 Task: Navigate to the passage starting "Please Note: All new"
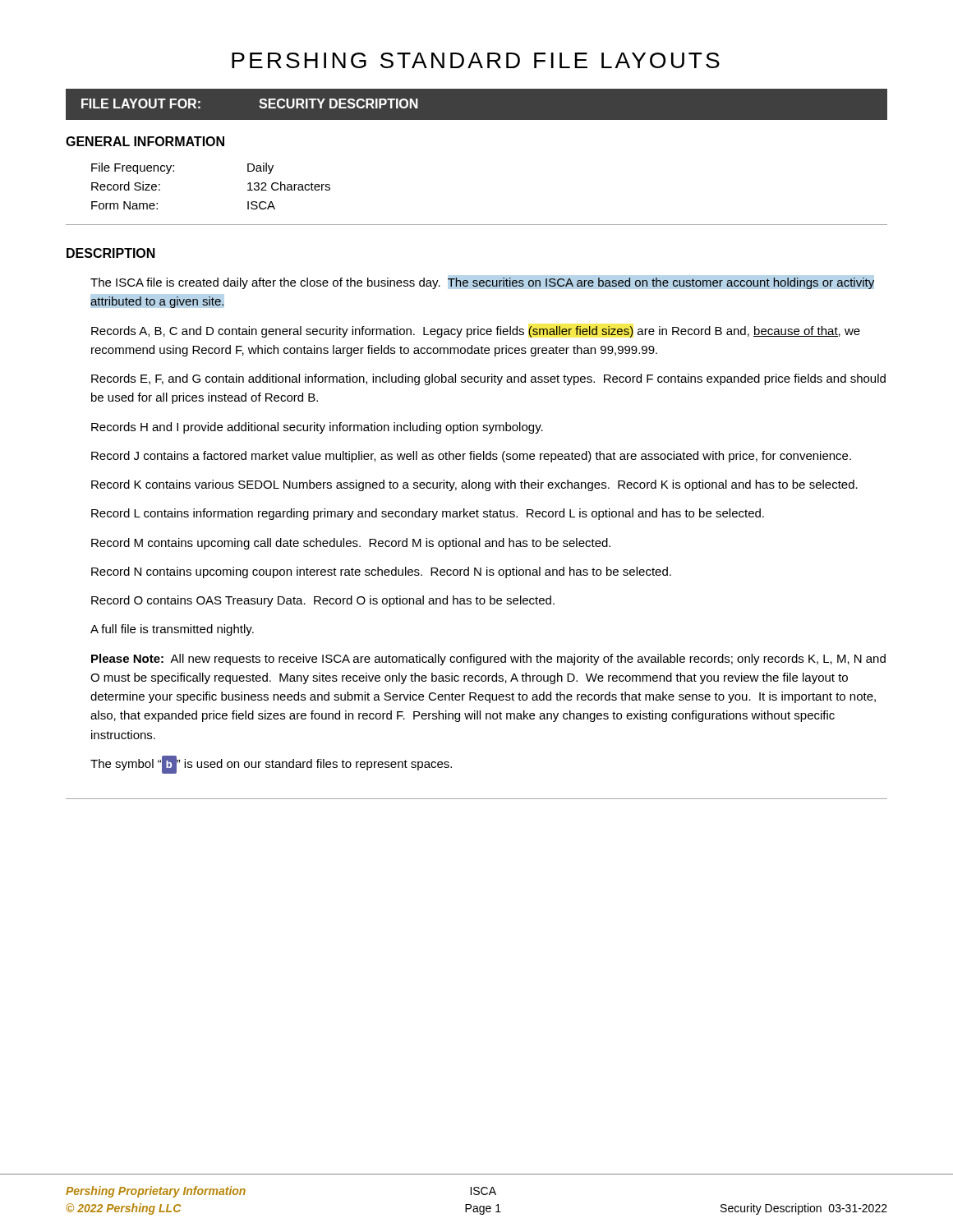tap(488, 696)
